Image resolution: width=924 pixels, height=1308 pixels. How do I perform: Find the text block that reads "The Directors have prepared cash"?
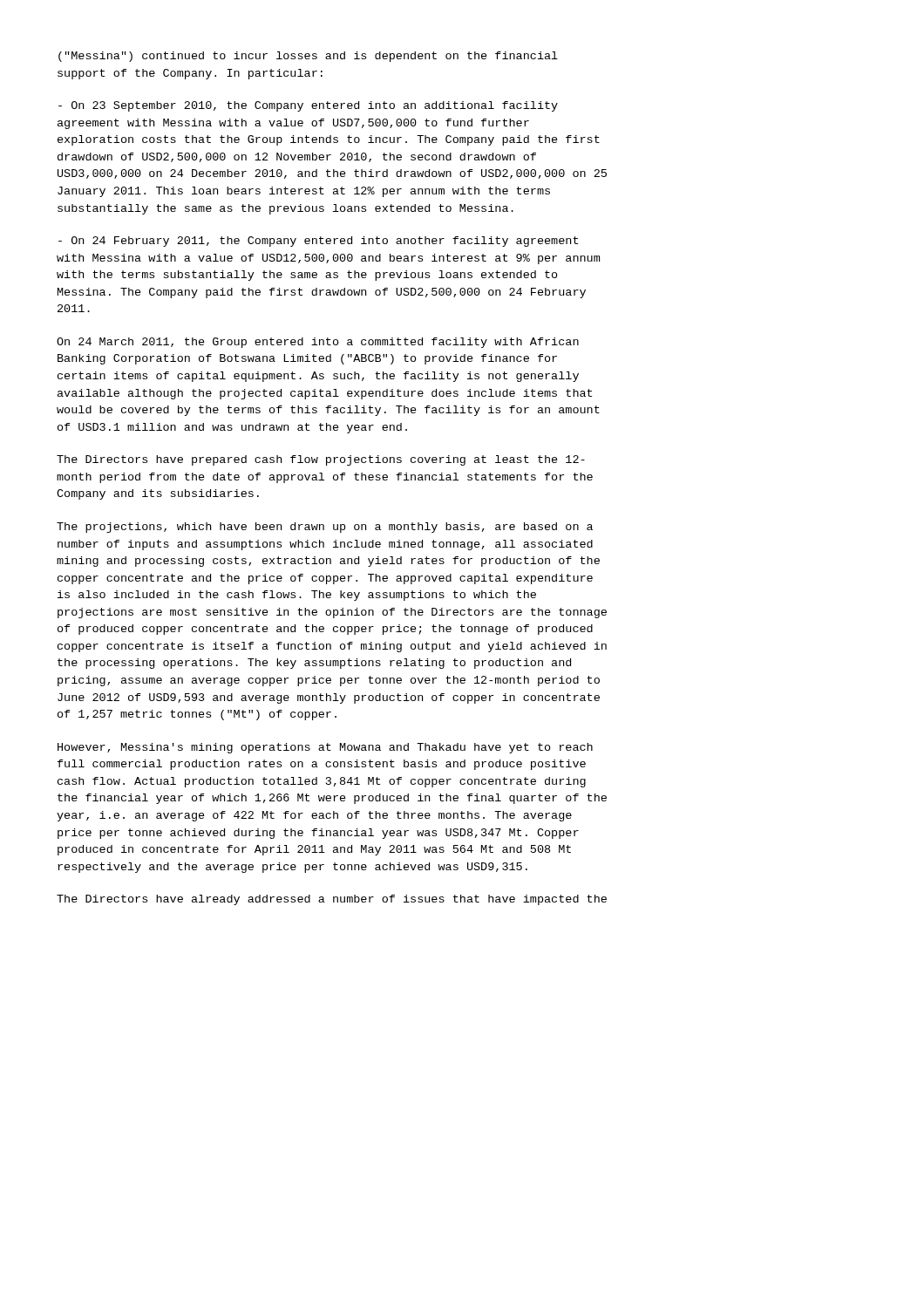click(325, 477)
